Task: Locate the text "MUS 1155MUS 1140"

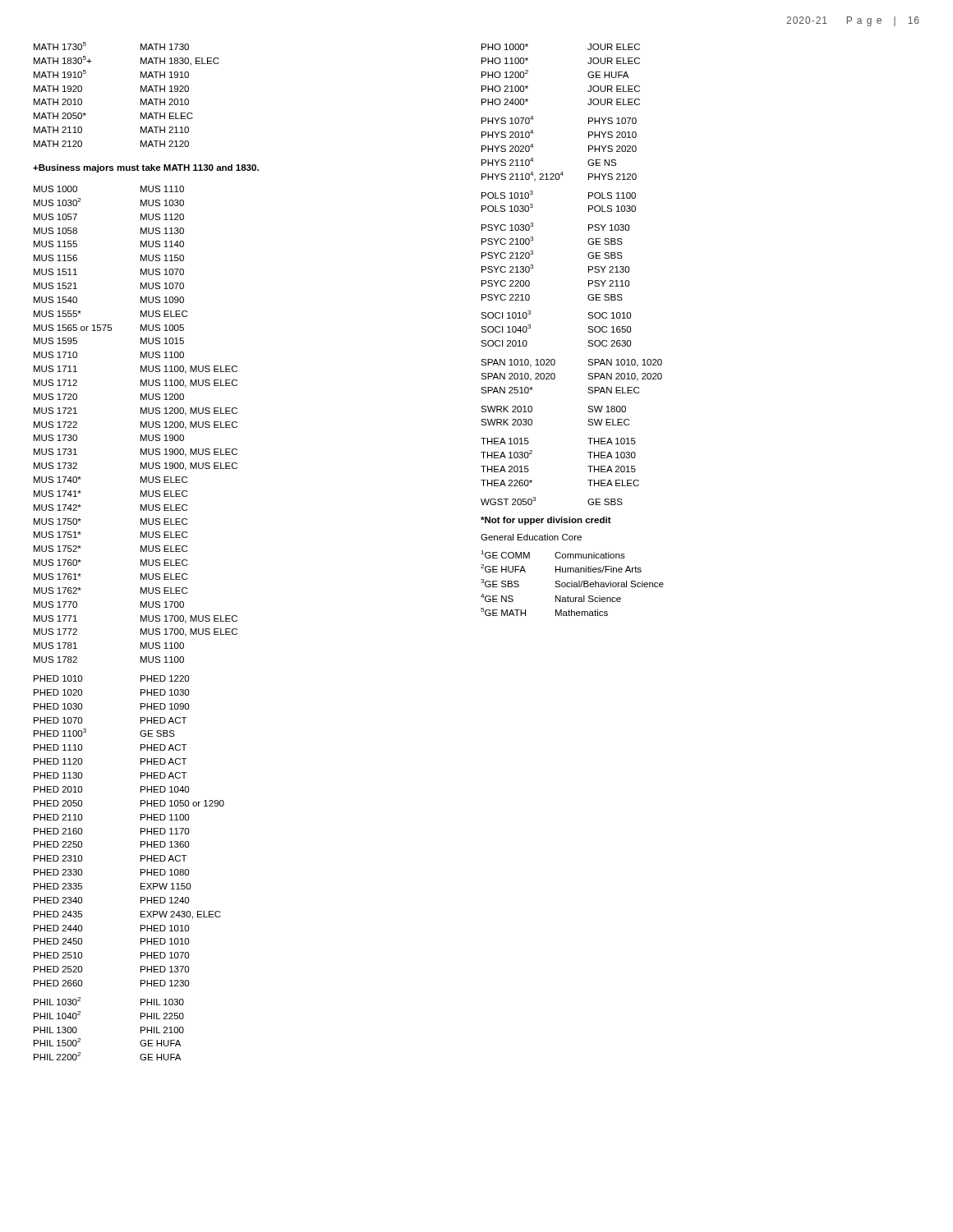Action: (59, 244)
